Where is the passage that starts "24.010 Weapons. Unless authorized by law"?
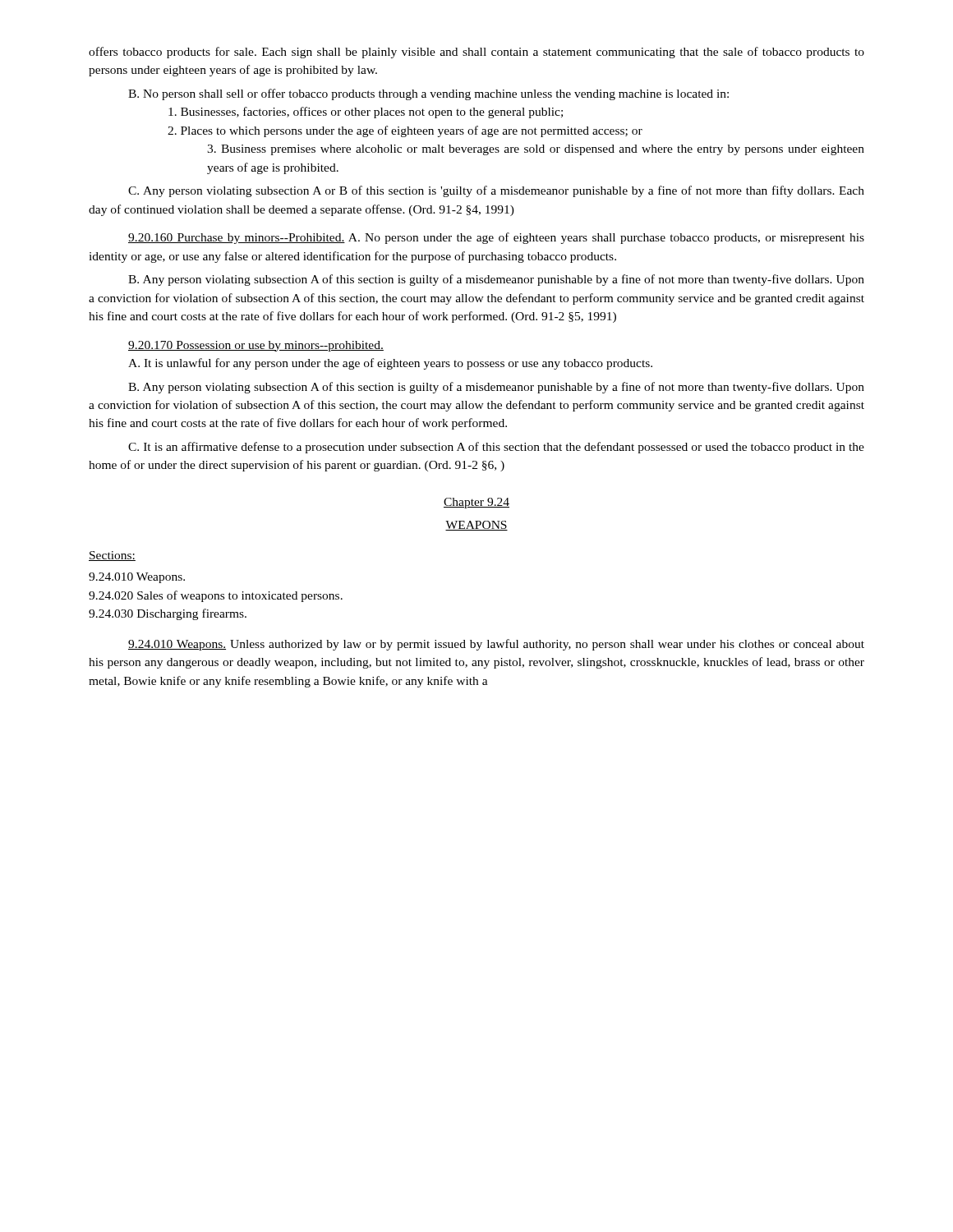Image resolution: width=953 pixels, height=1232 pixels. point(476,662)
